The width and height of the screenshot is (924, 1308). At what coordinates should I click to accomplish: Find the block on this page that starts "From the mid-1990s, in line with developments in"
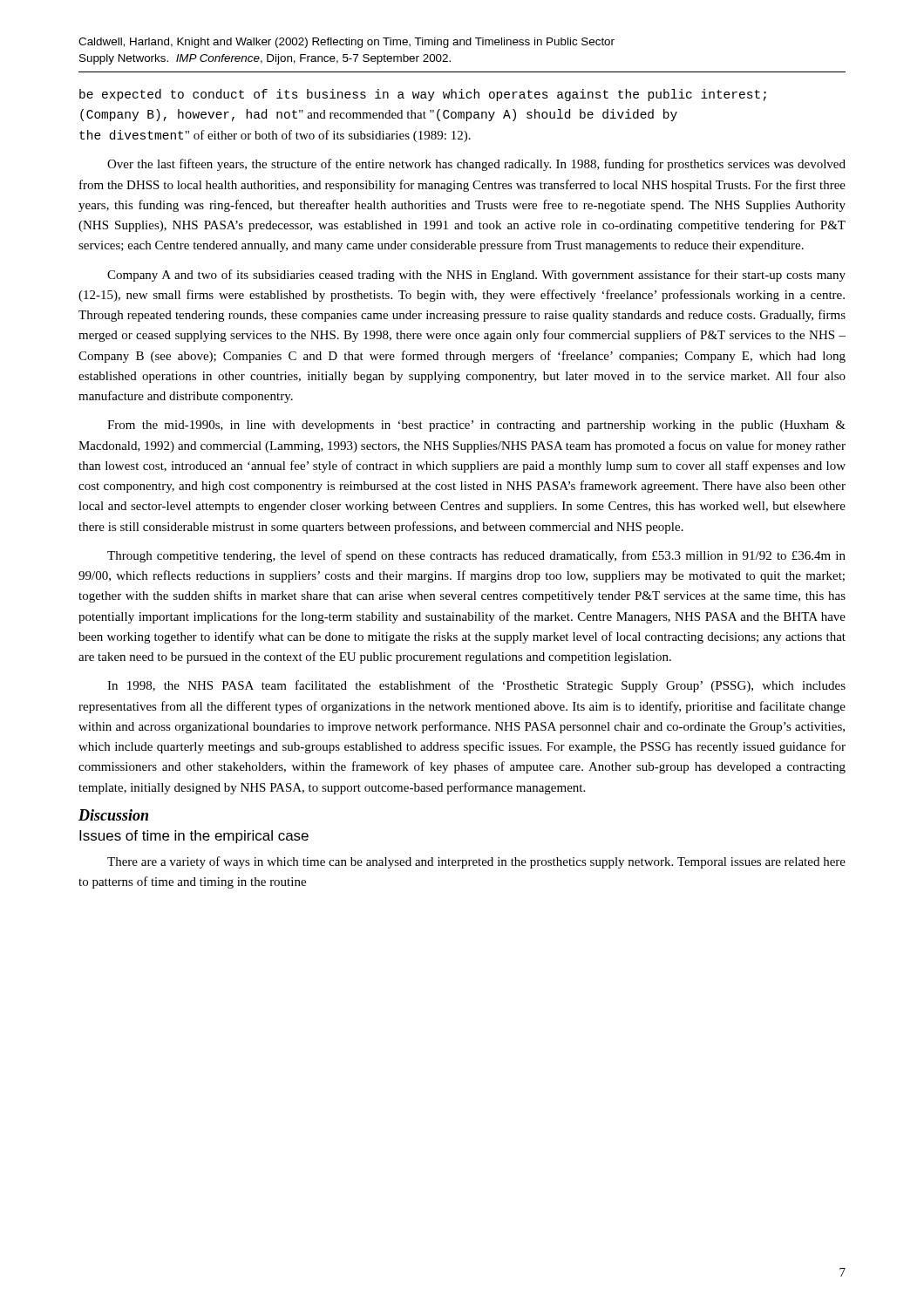(x=462, y=476)
